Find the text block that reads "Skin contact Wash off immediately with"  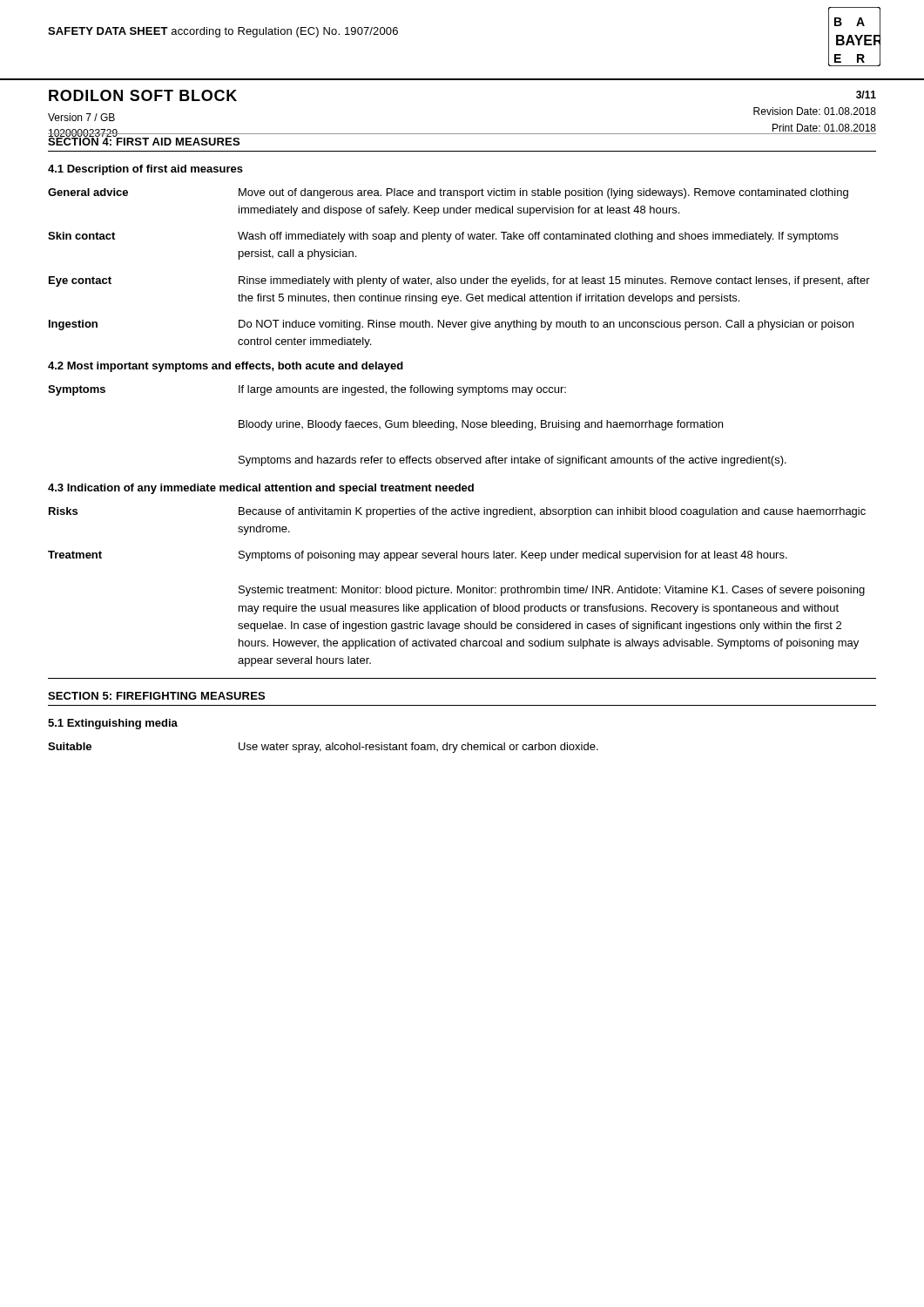[x=462, y=245]
